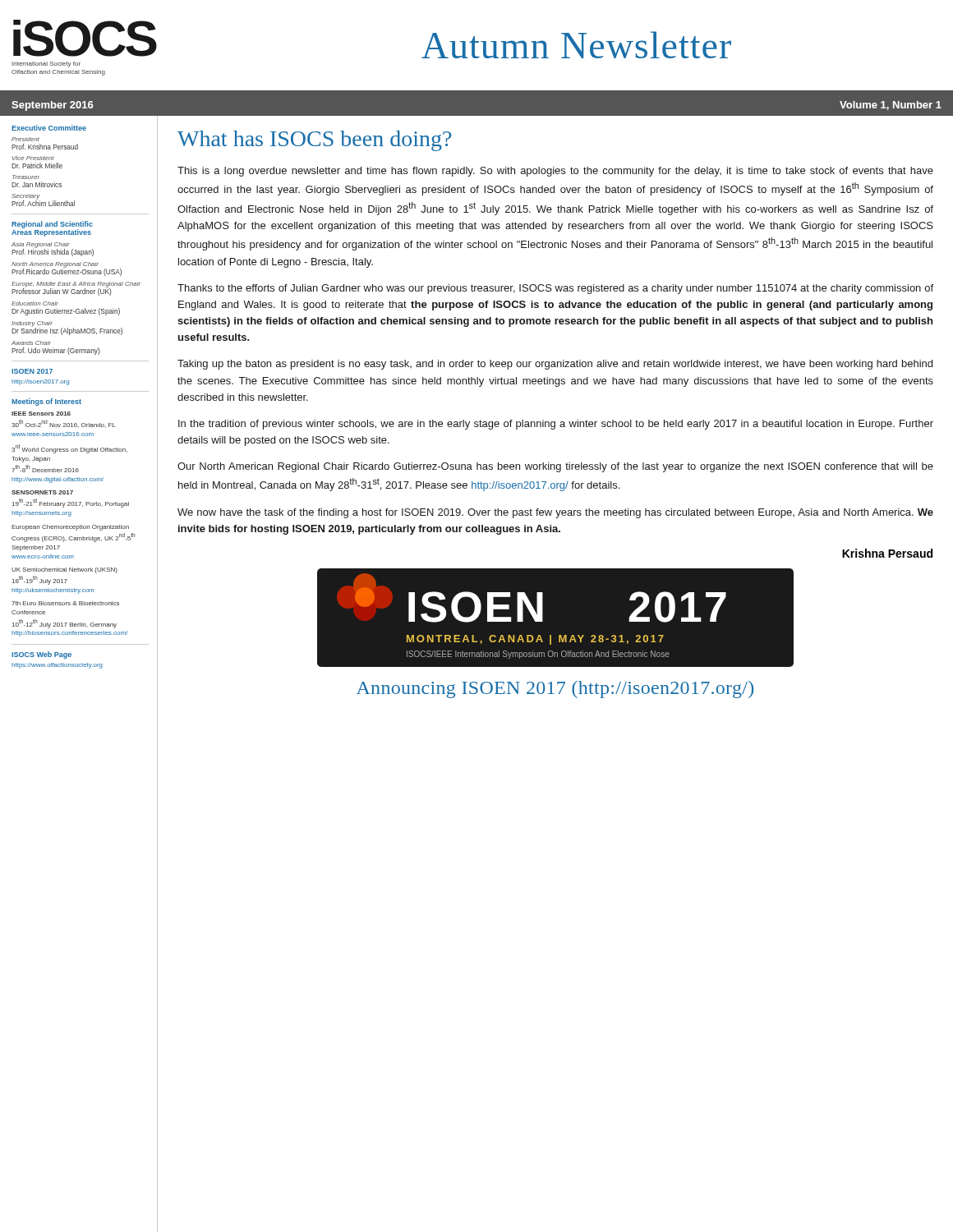953x1232 pixels.
Task: Locate the passage starting "Education Chair Dr"
Action: point(80,308)
